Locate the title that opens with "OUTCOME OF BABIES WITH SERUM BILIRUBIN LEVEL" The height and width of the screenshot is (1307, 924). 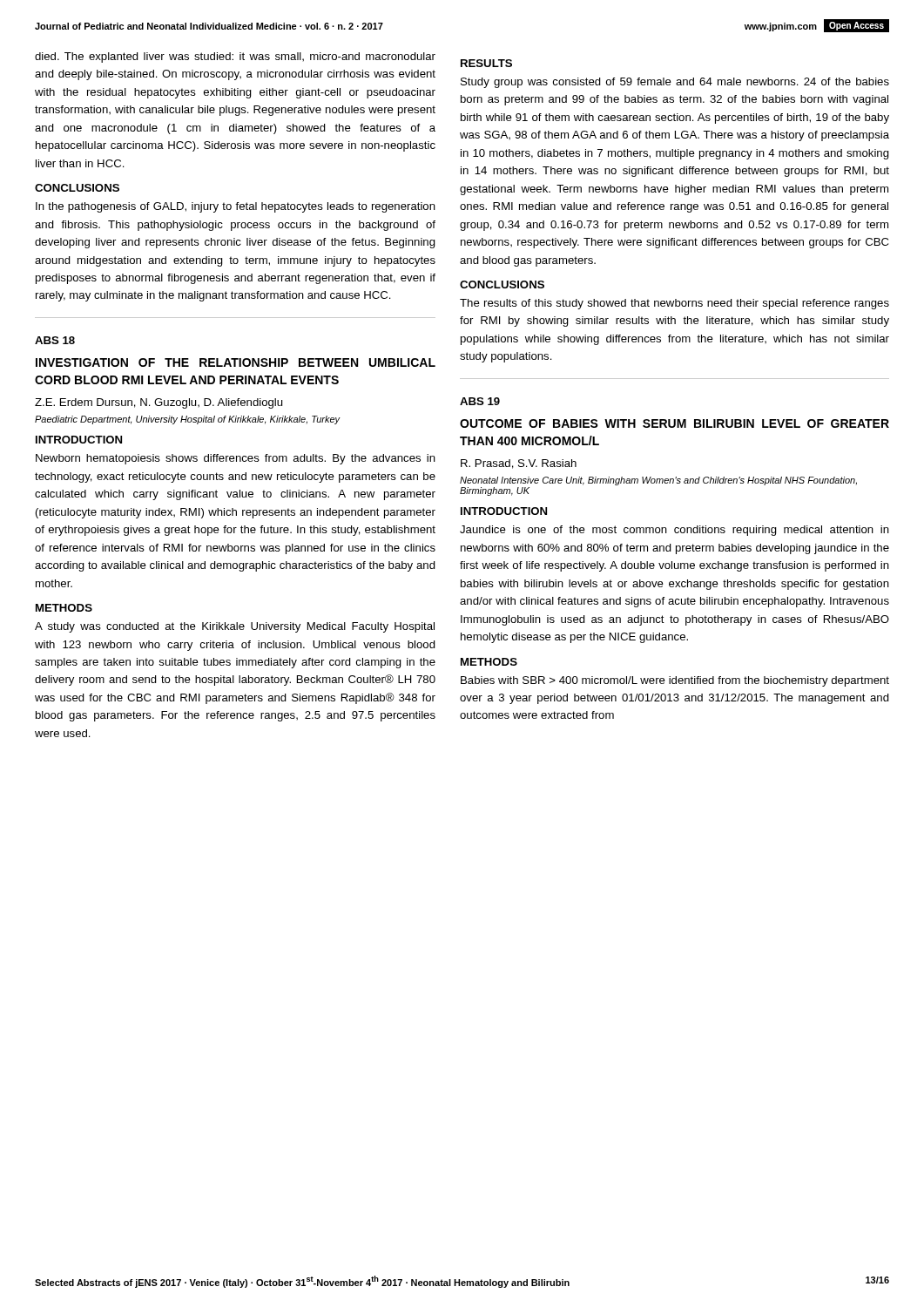pyautogui.click(x=674, y=432)
